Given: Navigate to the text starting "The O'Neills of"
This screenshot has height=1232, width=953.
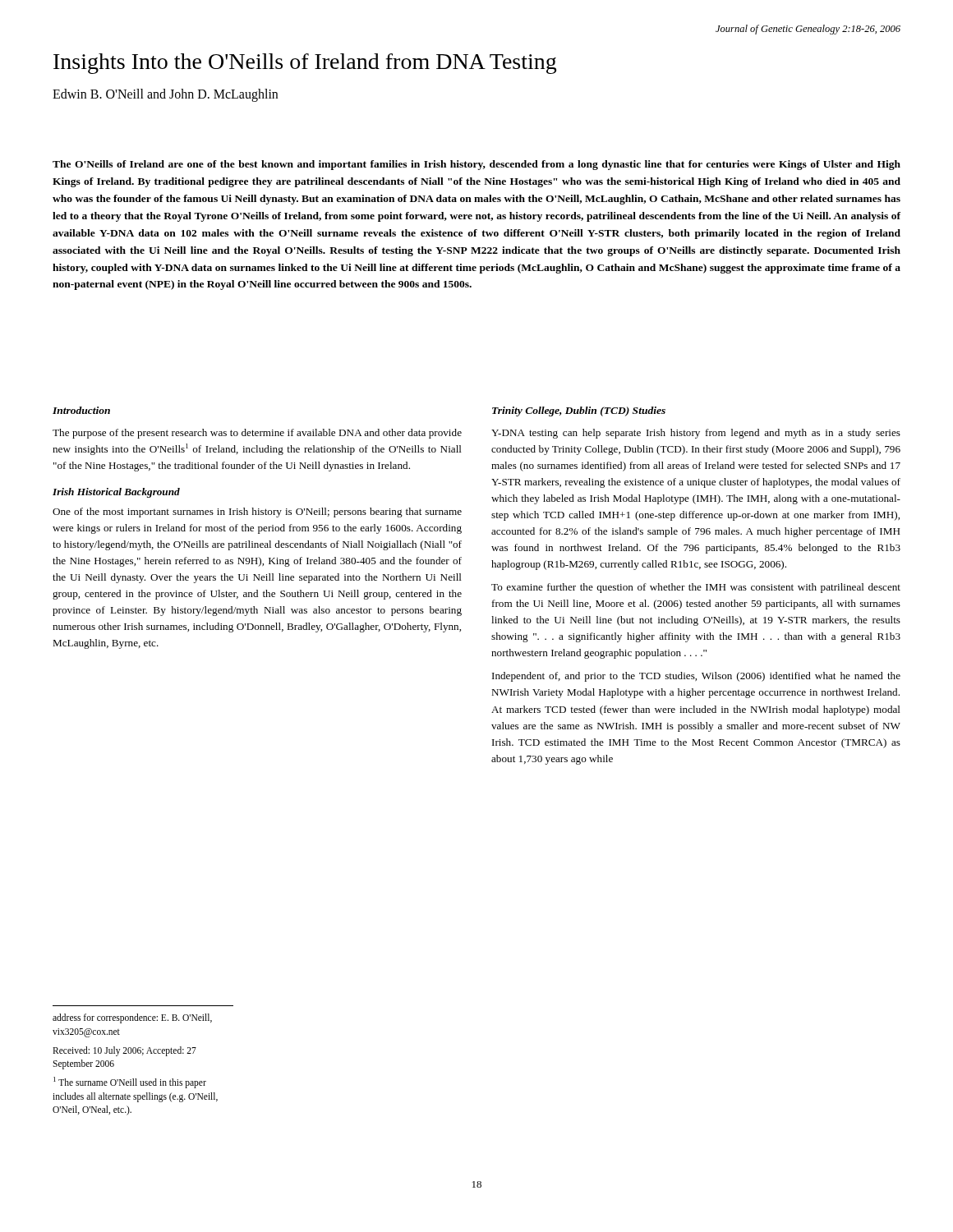Looking at the screenshot, I should pos(476,224).
